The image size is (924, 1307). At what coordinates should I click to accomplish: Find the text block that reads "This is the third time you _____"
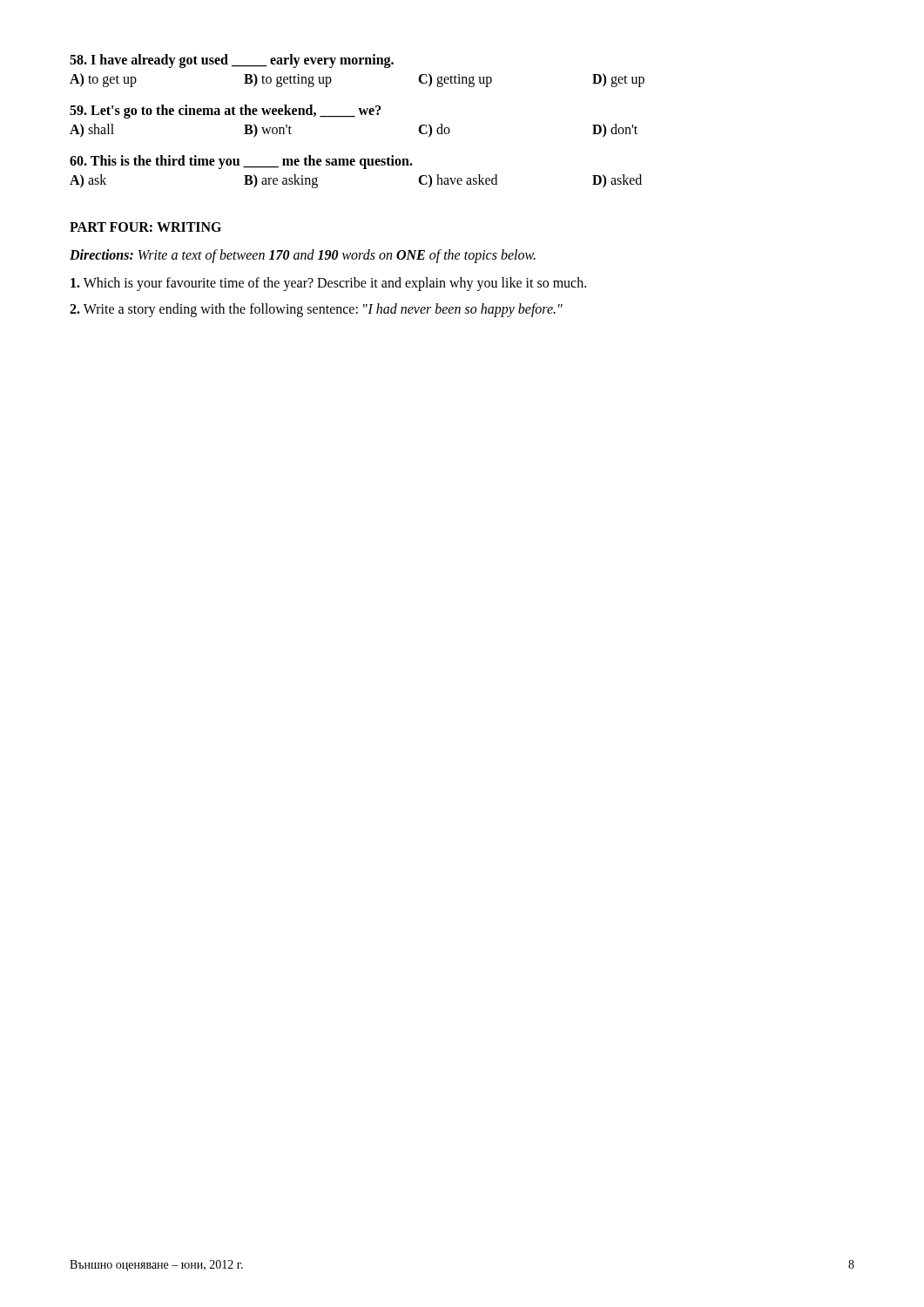click(x=462, y=171)
